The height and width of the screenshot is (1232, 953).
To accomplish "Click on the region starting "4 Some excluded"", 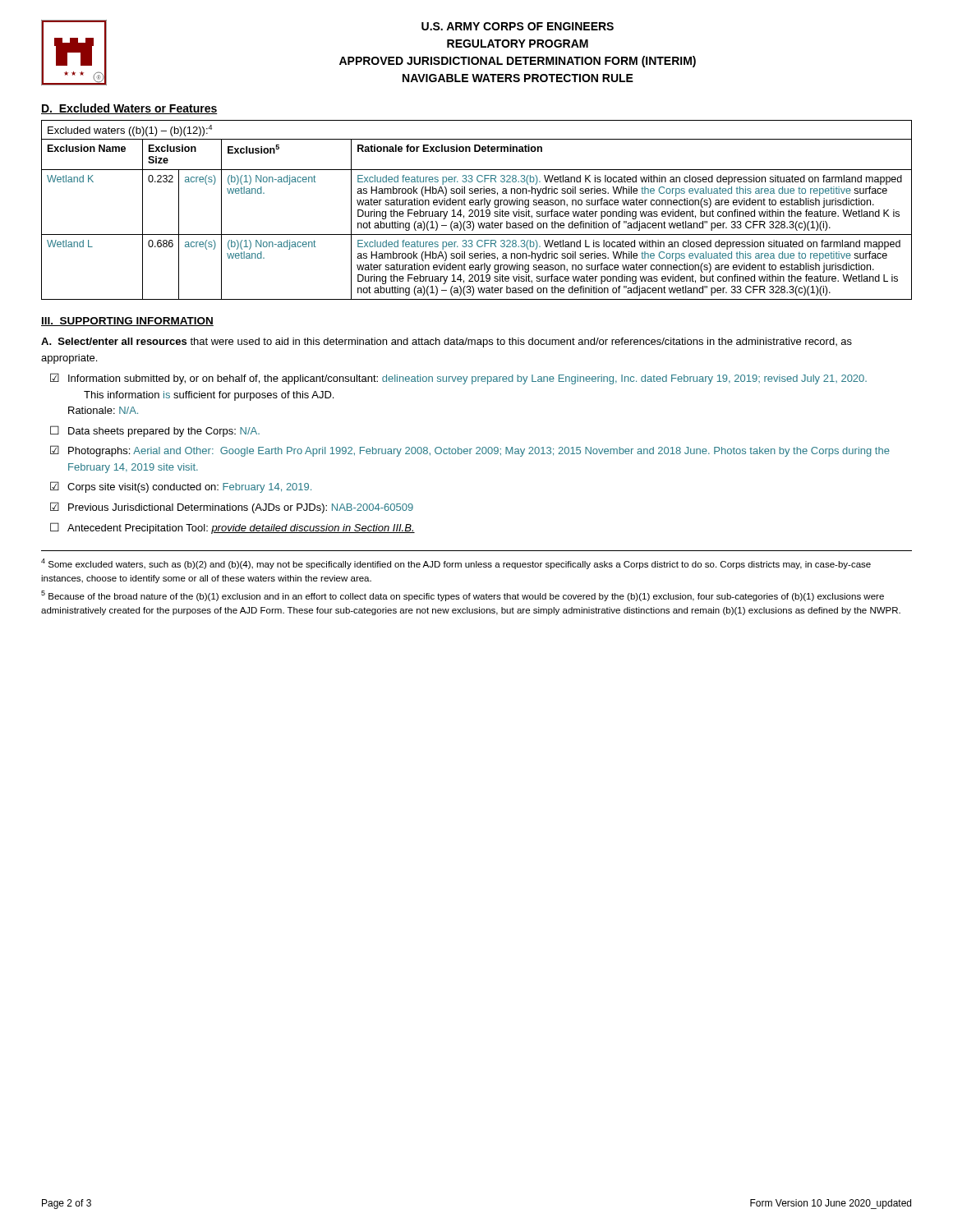I will [x=456, y=570].
